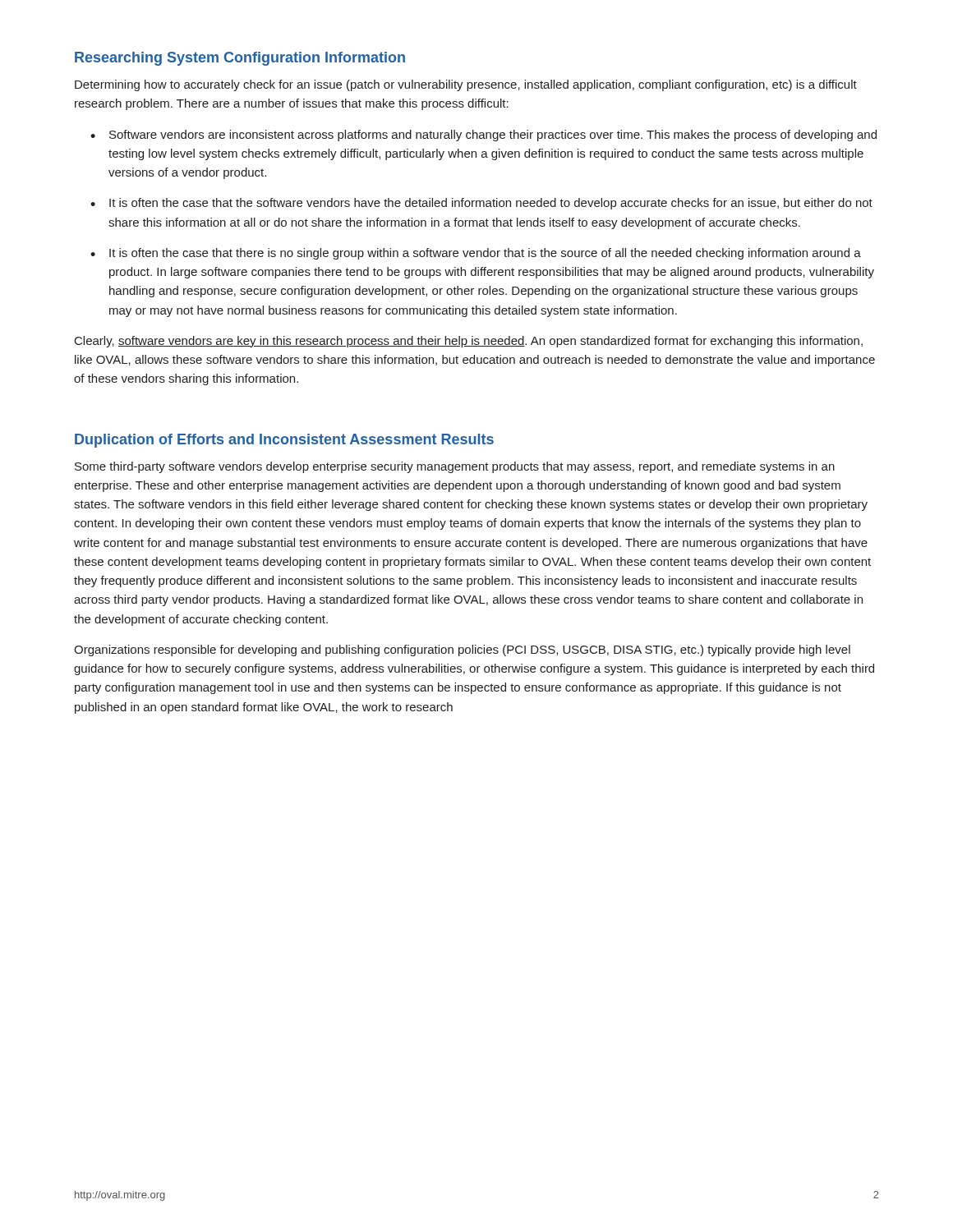Viewport: 953px width, 1232px height.
Task: Find the region starting "Researching System Configuration Information"
Action: coord(240,57)
